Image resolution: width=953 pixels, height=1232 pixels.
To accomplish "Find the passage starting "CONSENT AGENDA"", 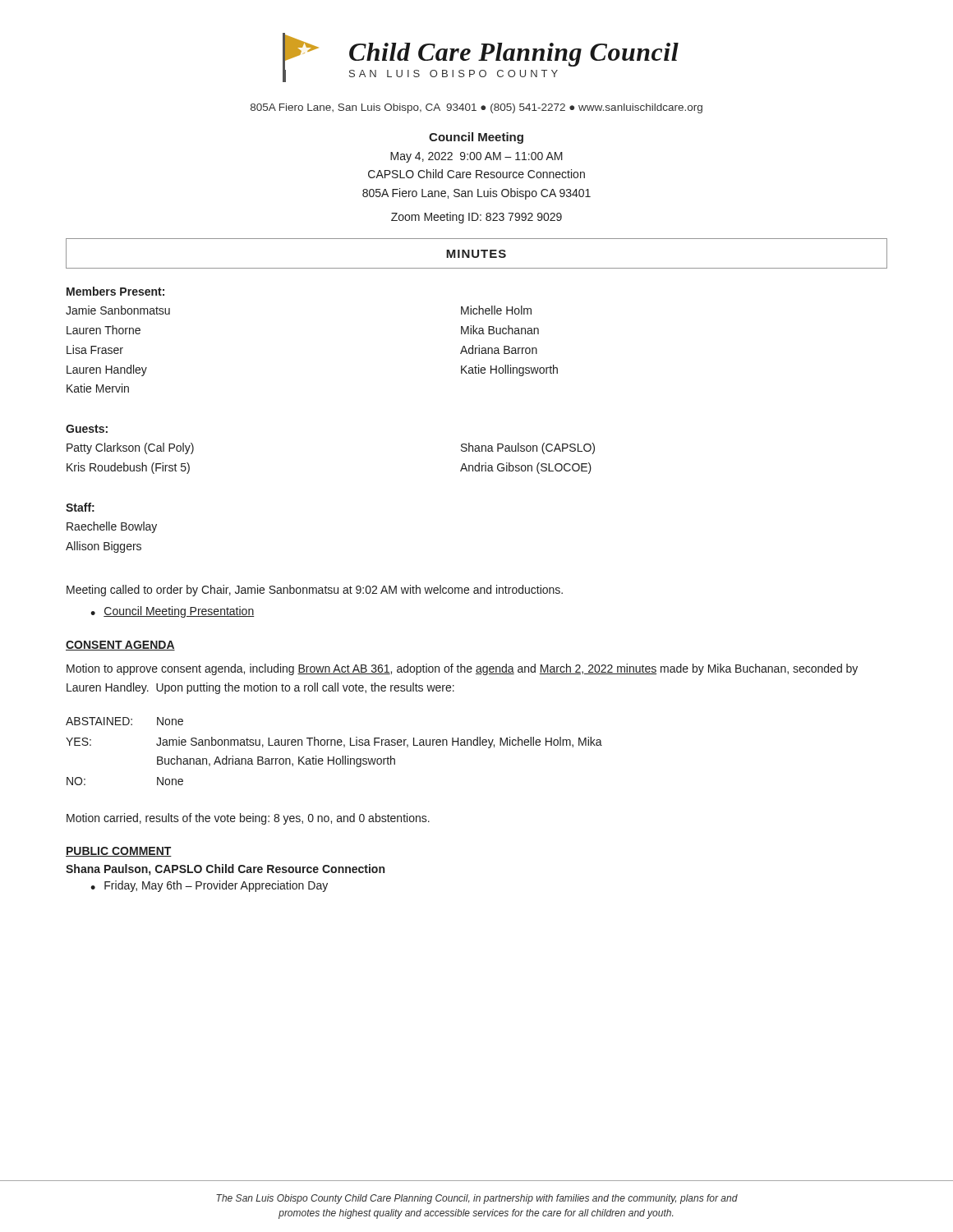I will [x=120, y=645].
